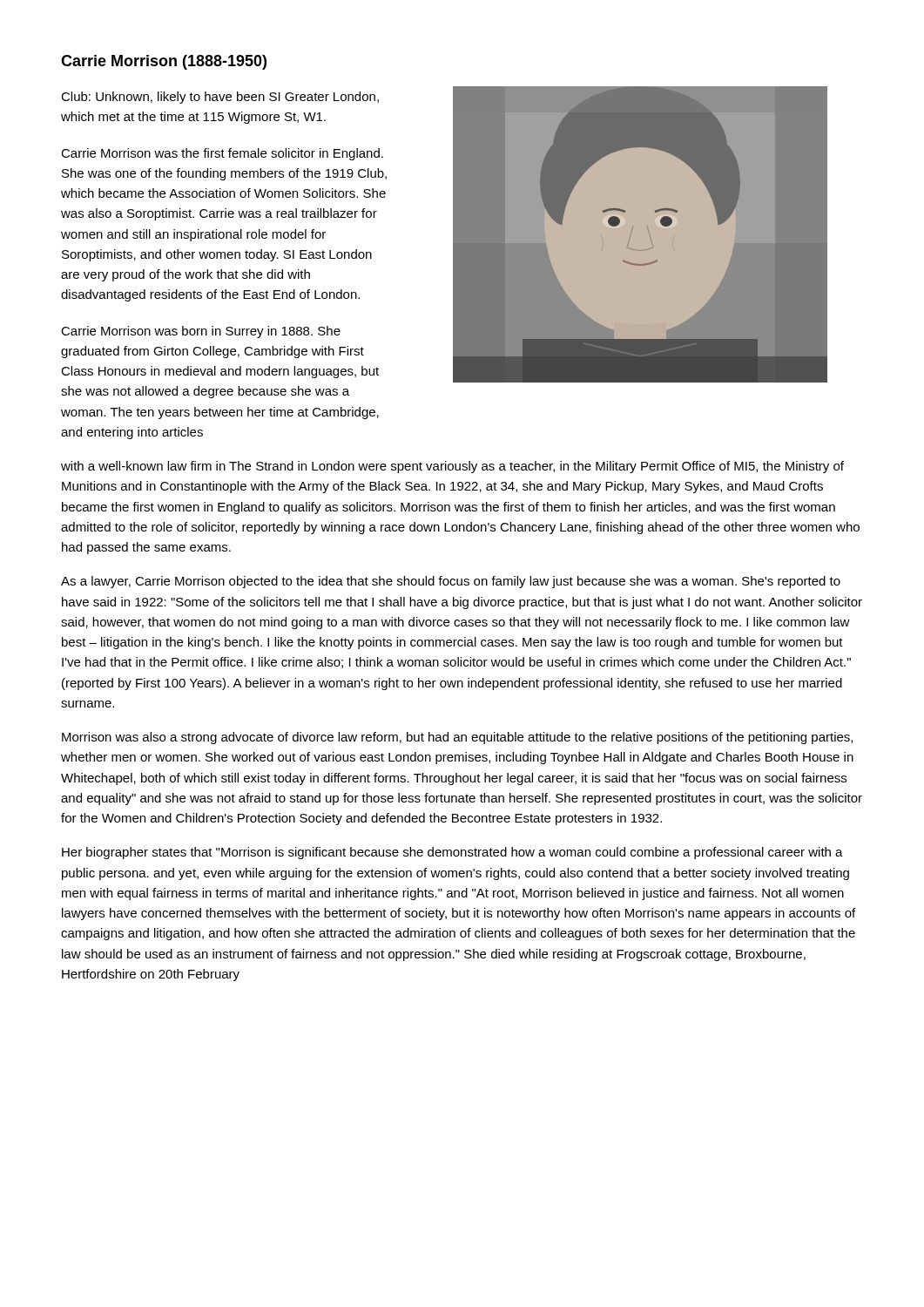Find the title that reads "Carrie Morrison (1888-1950)"
The height and width of the screenshot is (1307, 924).
tap(164, 61)
